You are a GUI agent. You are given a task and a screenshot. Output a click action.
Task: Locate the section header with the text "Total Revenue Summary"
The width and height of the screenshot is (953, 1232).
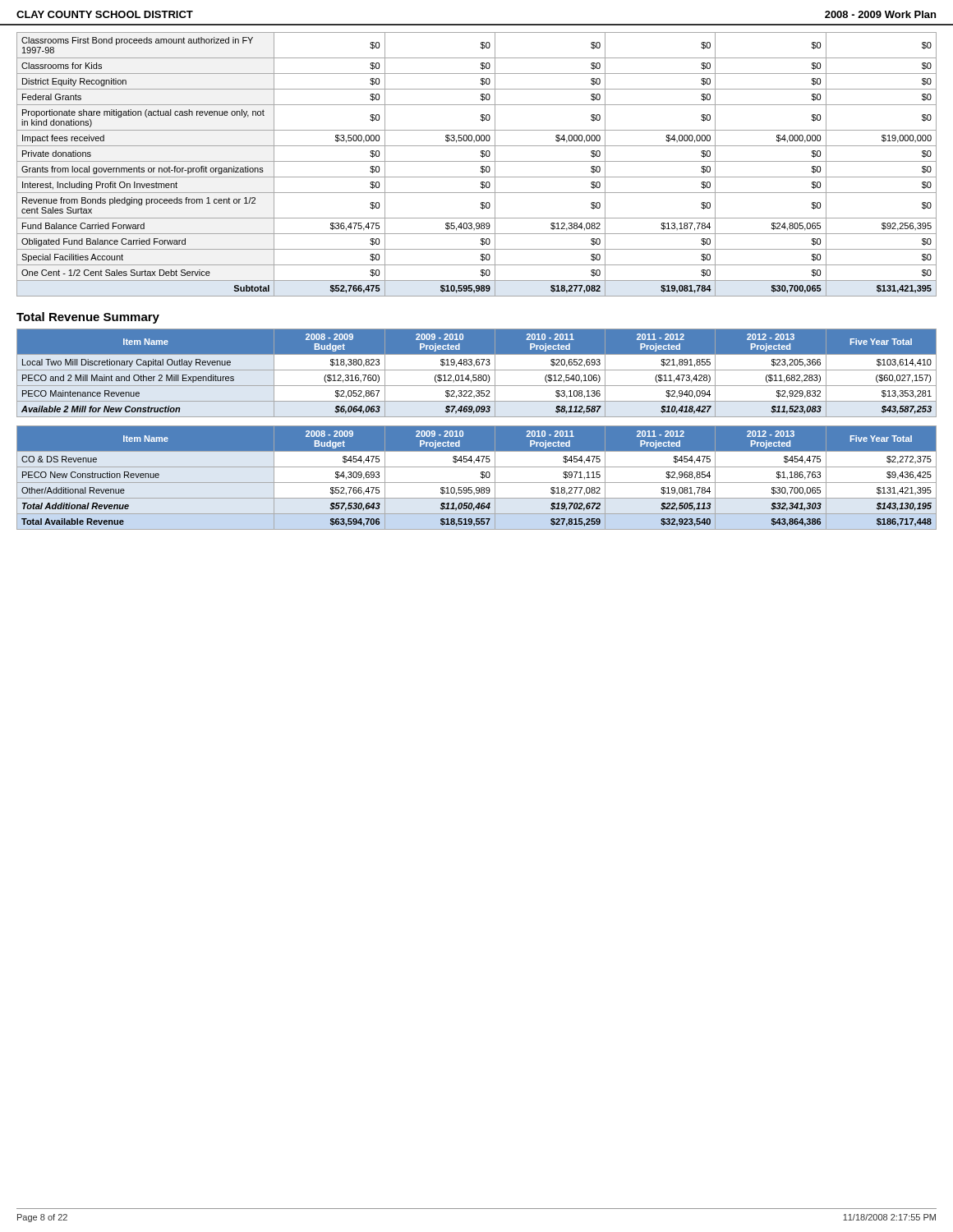[88, 317]
